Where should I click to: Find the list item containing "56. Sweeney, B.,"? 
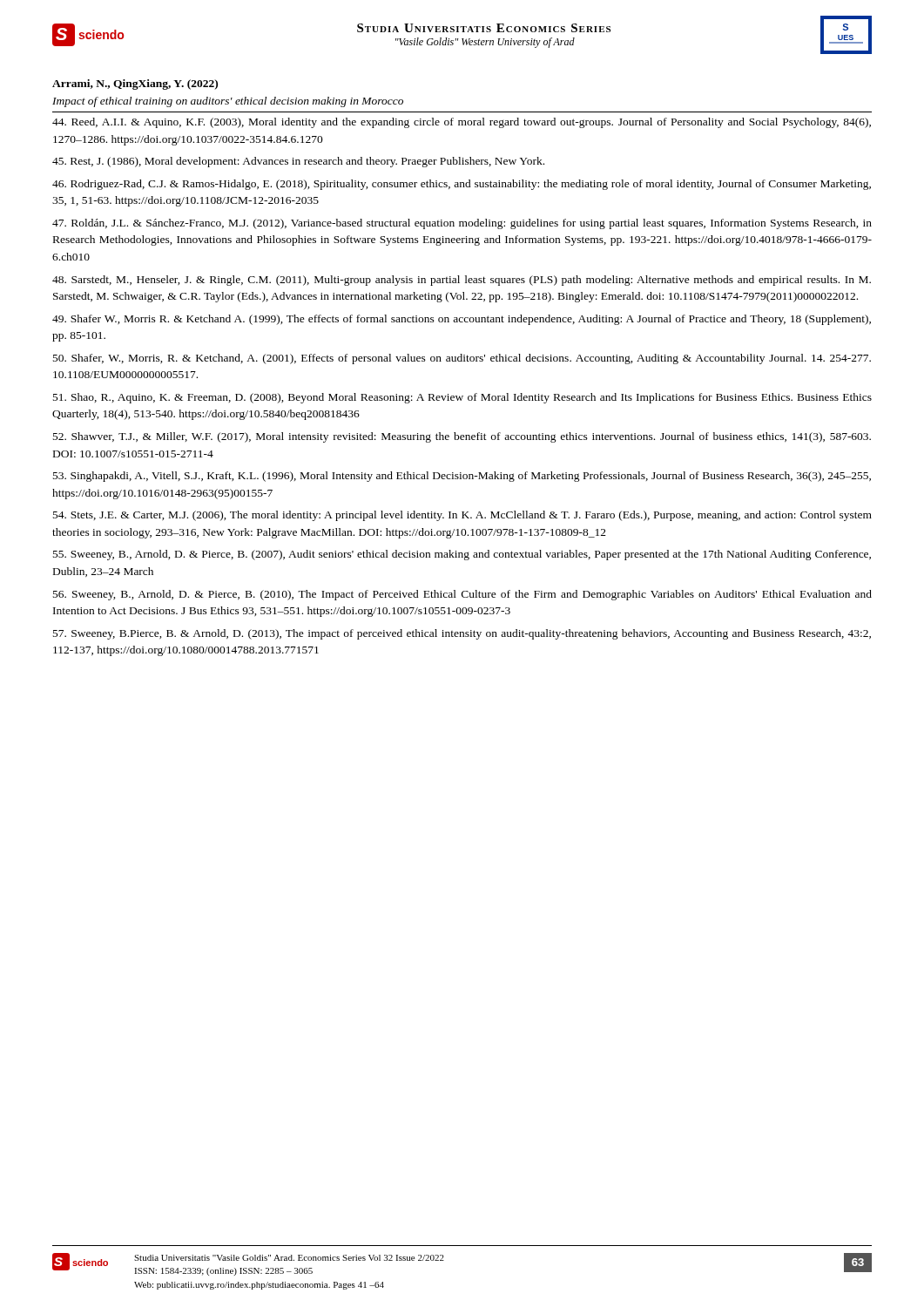[x=462, y=602]
